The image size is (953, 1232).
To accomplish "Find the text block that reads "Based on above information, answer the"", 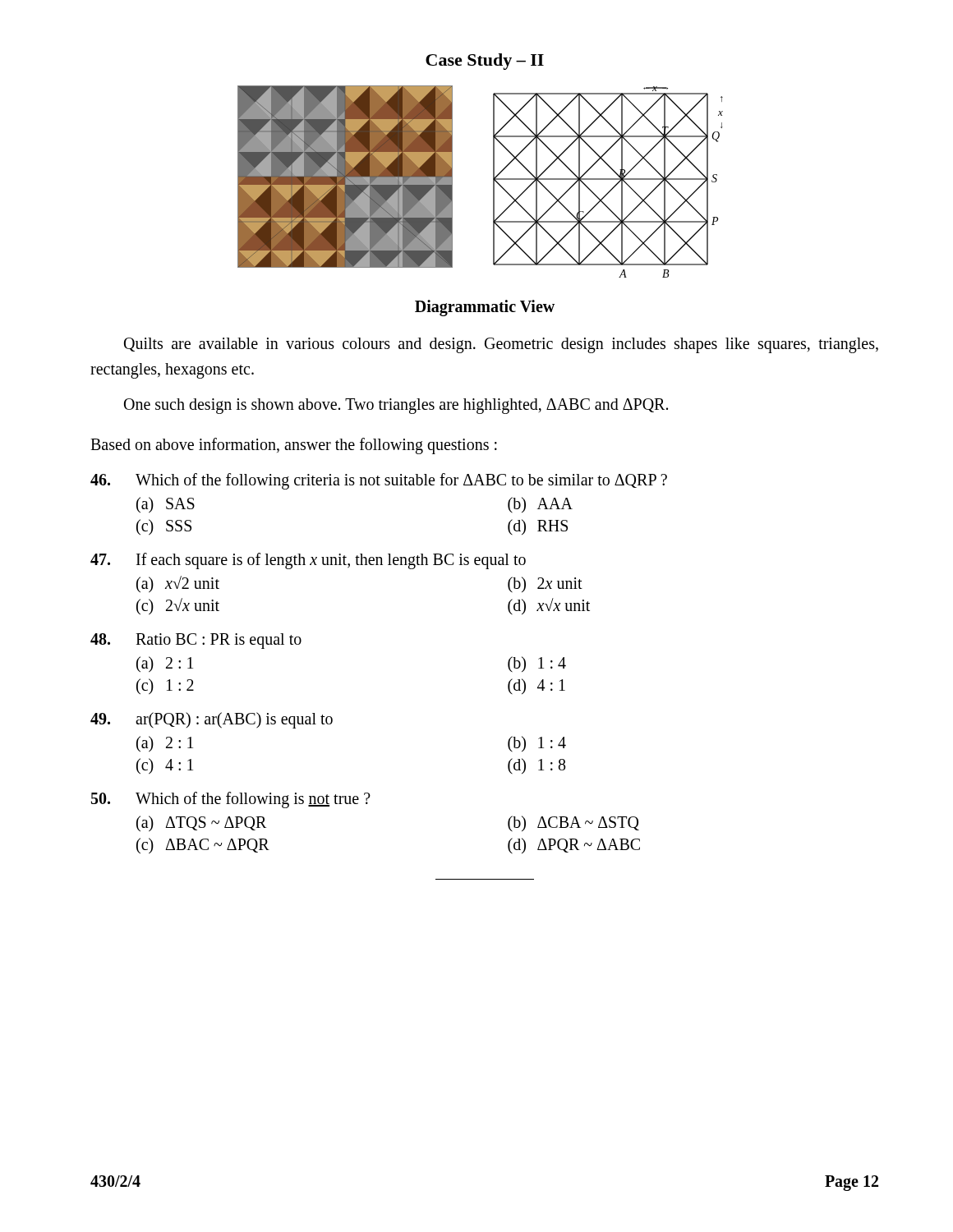I will tap(294, 444).
